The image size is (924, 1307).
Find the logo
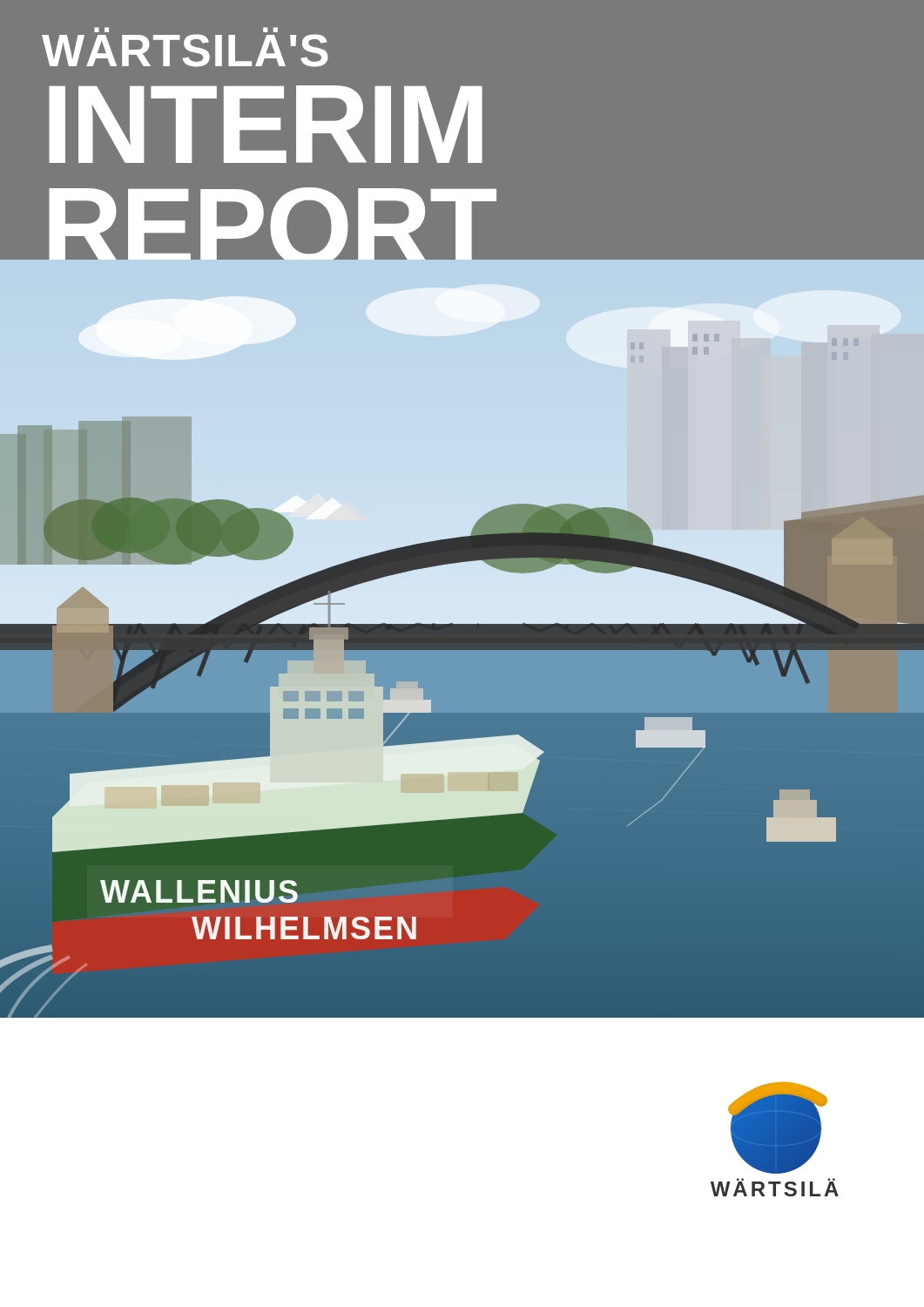click(x=776, y=1141)
